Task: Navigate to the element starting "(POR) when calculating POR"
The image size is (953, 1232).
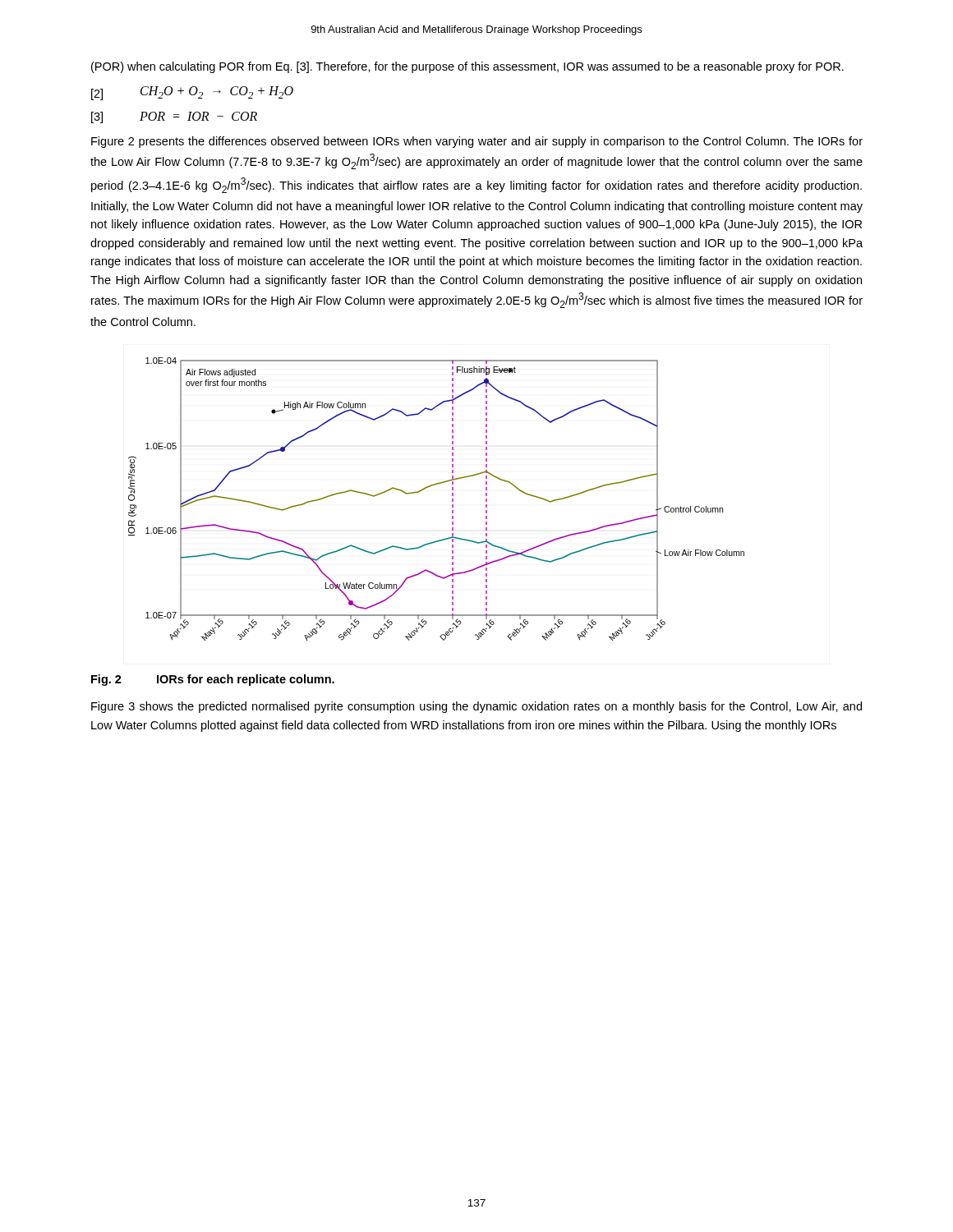Action: 467,67
